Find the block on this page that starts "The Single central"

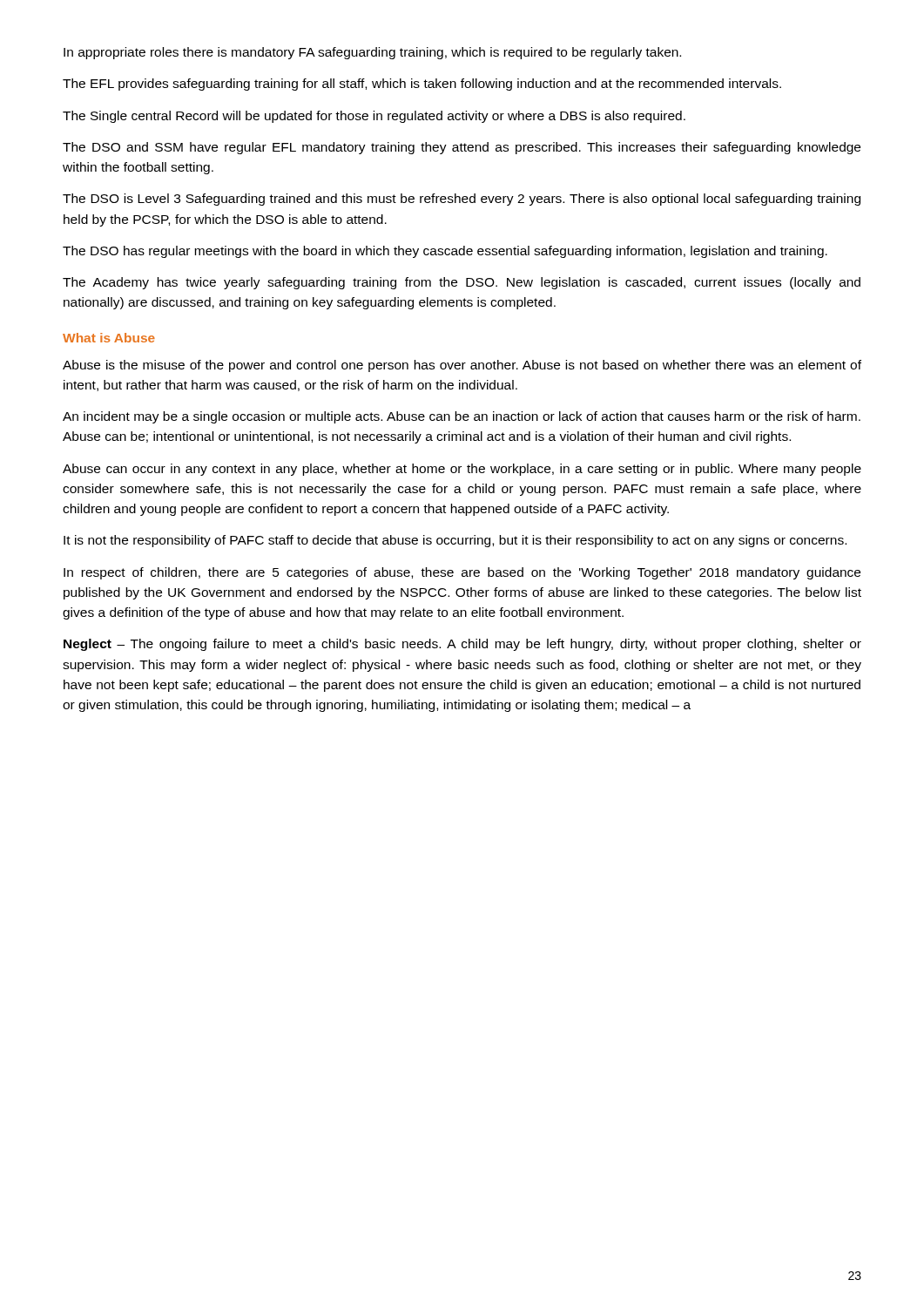click(374, 115)
